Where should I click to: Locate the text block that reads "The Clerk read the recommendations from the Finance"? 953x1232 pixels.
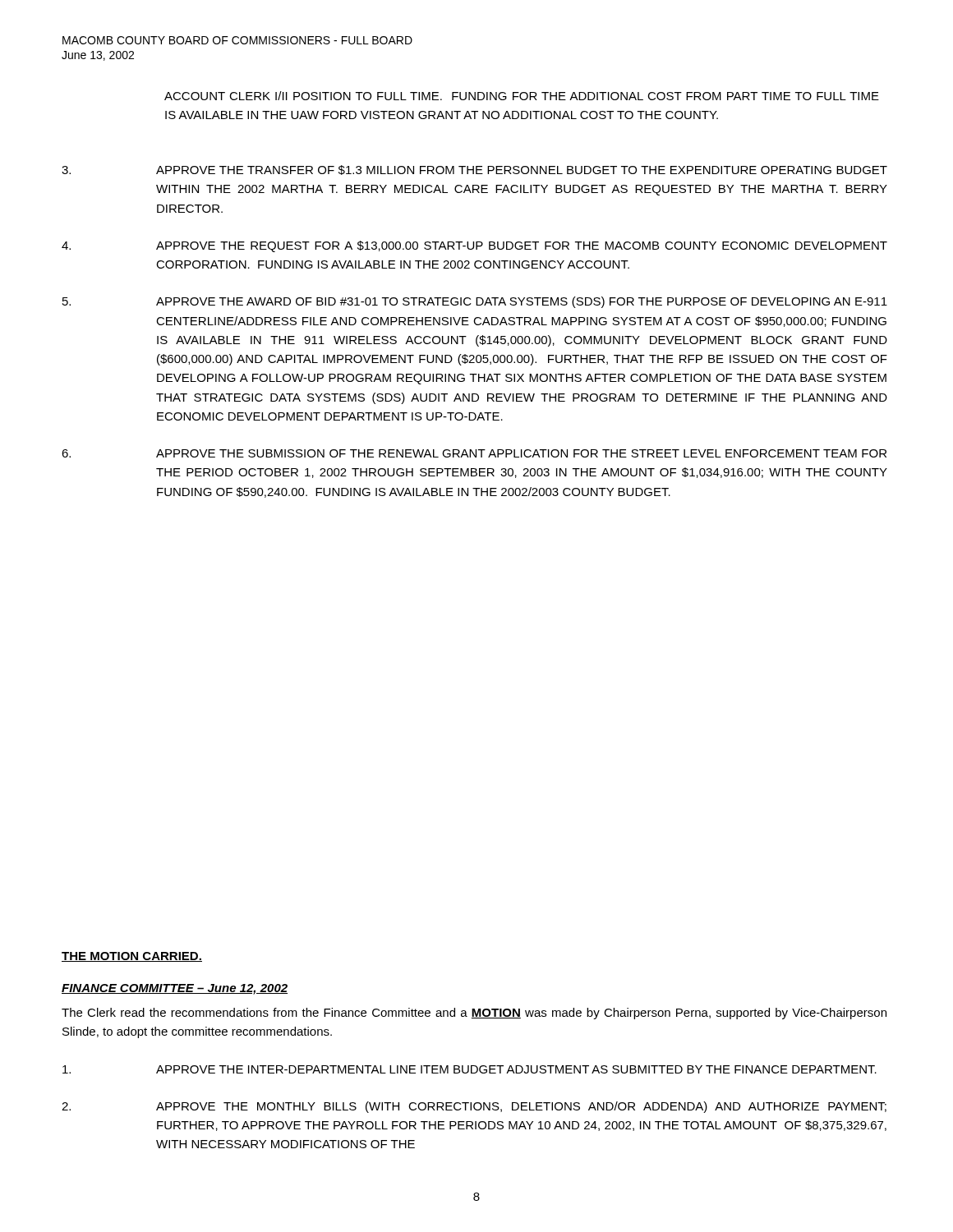[x=474, y=1022]
